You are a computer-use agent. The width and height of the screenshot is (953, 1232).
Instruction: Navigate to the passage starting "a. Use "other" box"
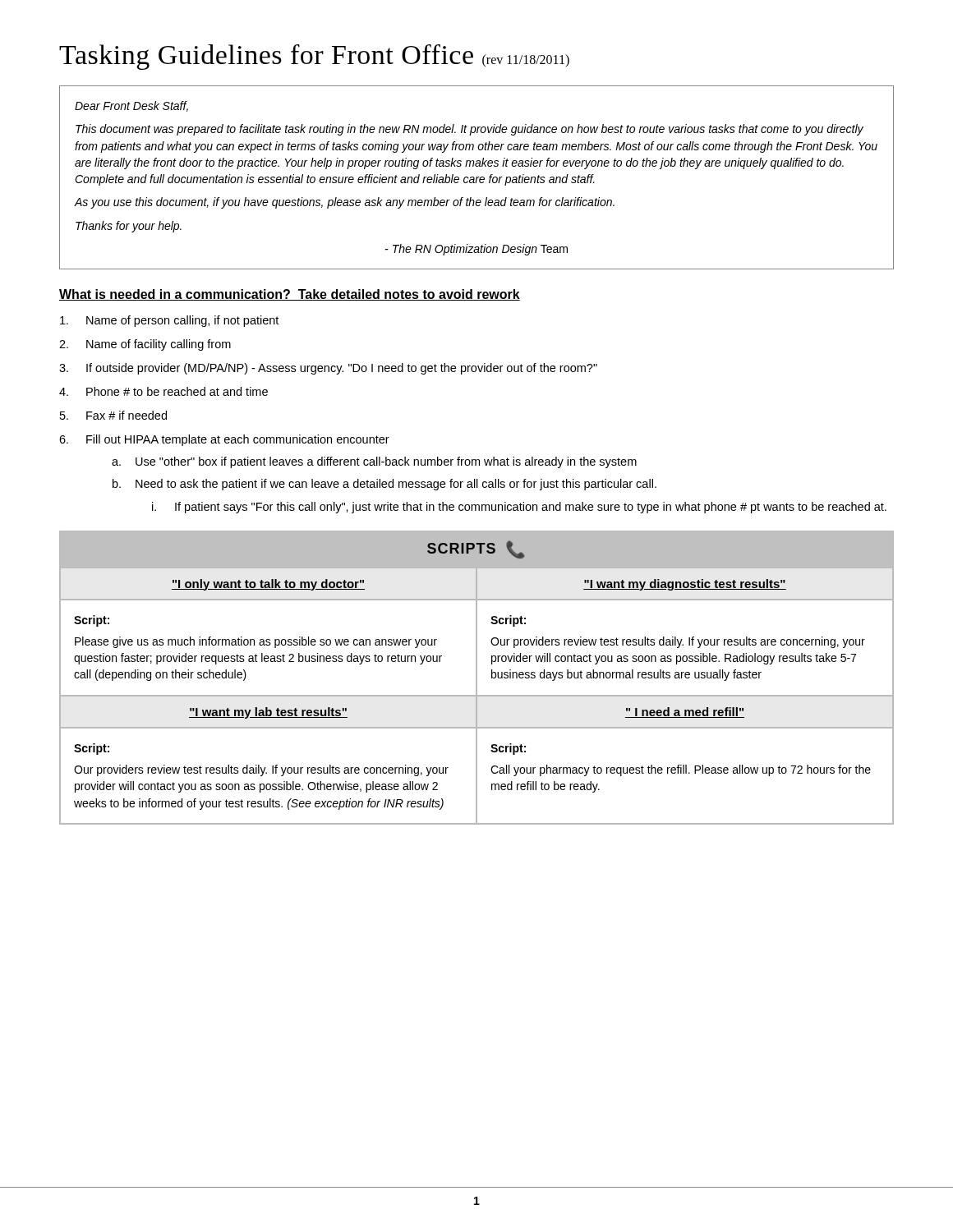click(x=503, y=462)
